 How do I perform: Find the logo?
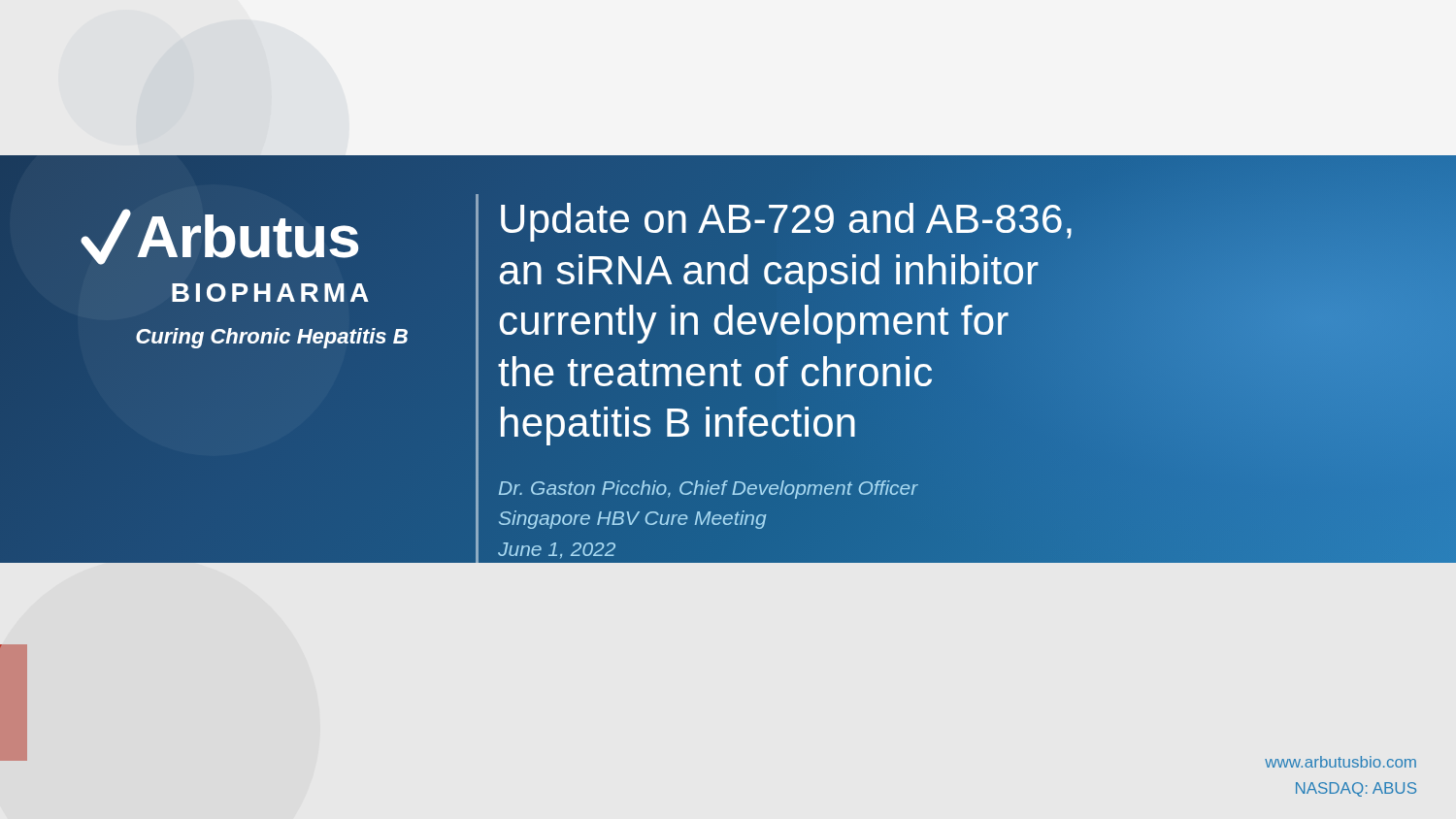click(272, 277)
